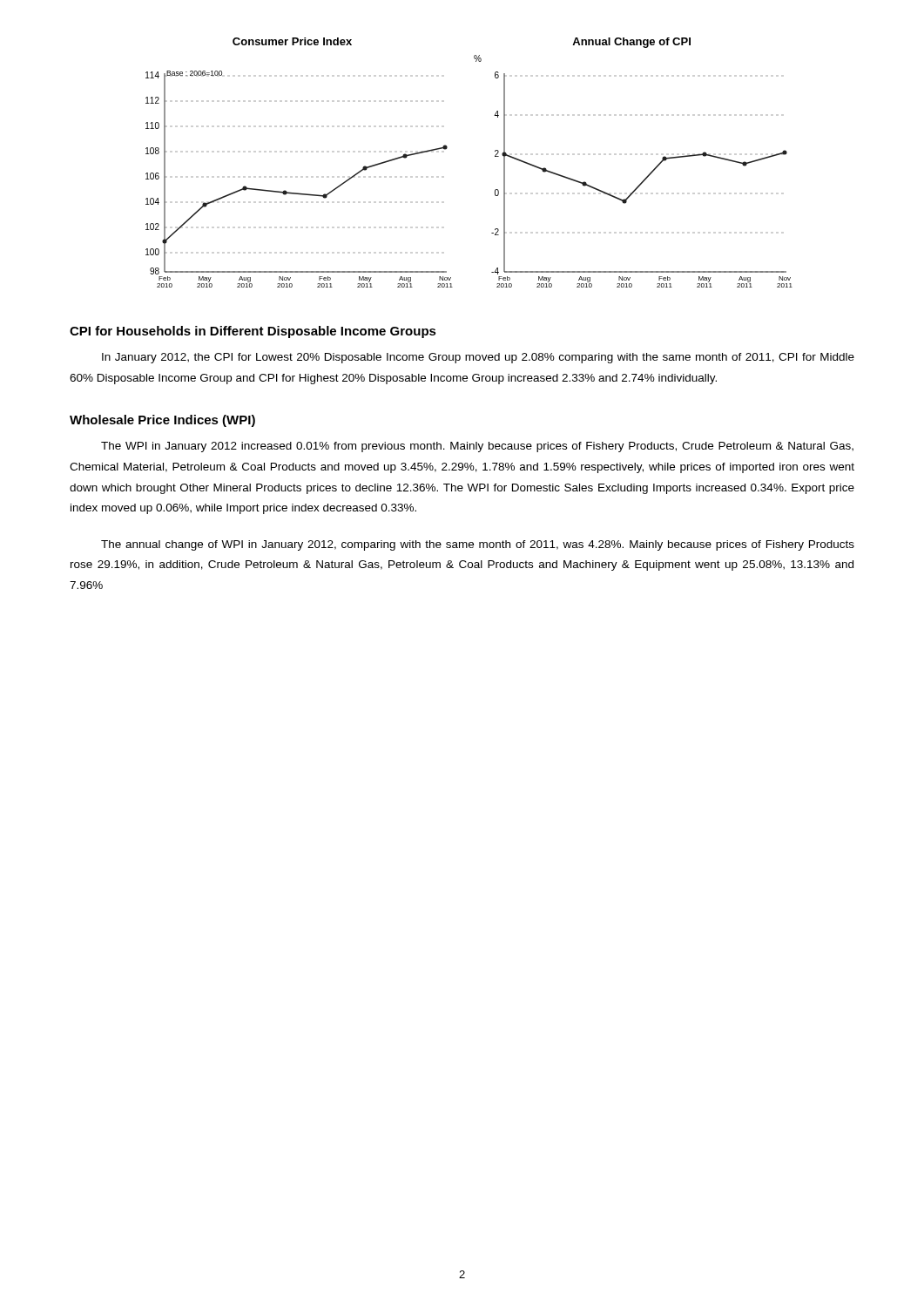Find the text block starting "The WPI in January 2012 increased 0.01% from"

click(462, 477)
